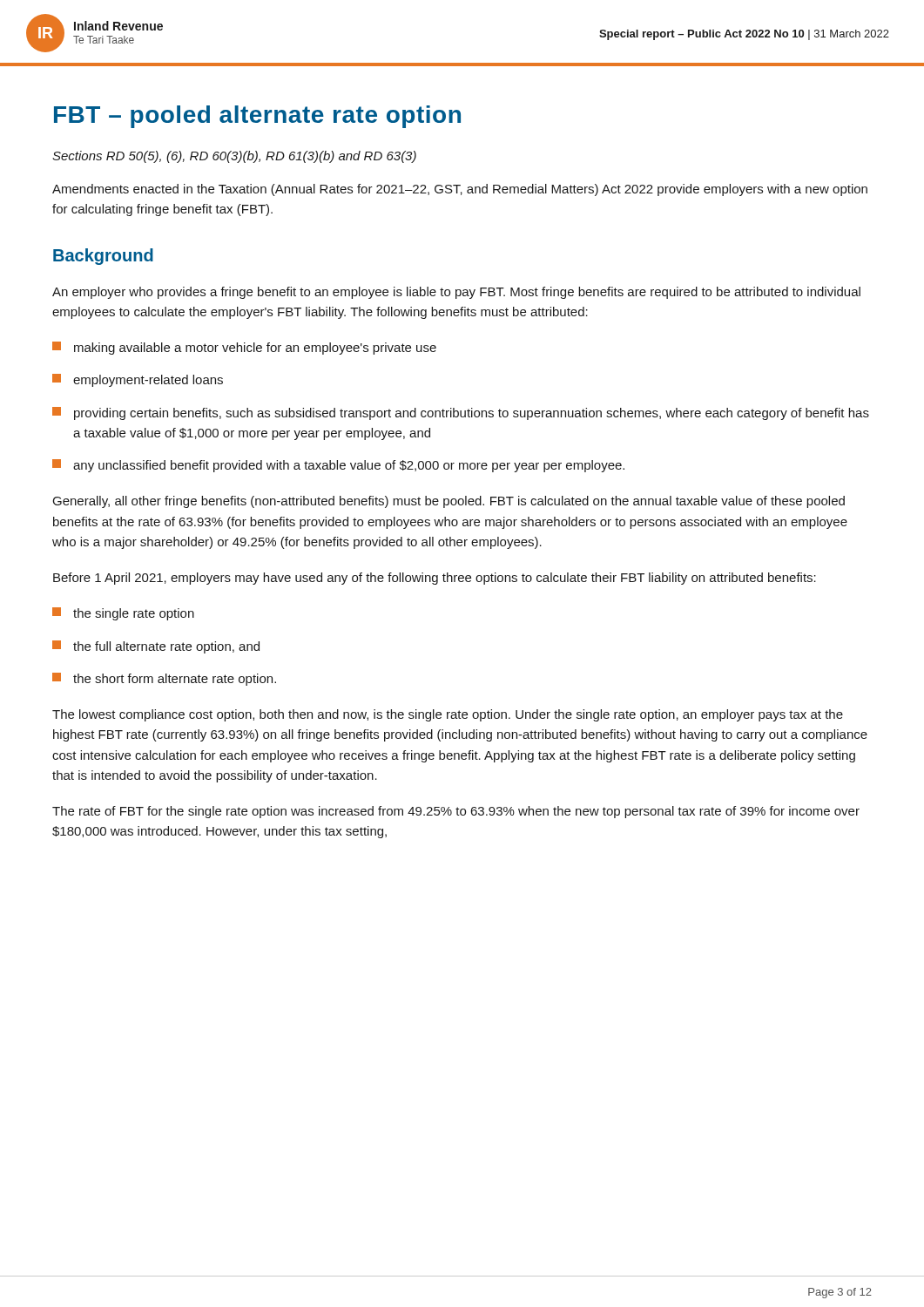This screenshot has width=924, height=1307.
Task: Point to the block beginning "The rate of FBT"
Action: pyautogui.click(x=462, y=821)
